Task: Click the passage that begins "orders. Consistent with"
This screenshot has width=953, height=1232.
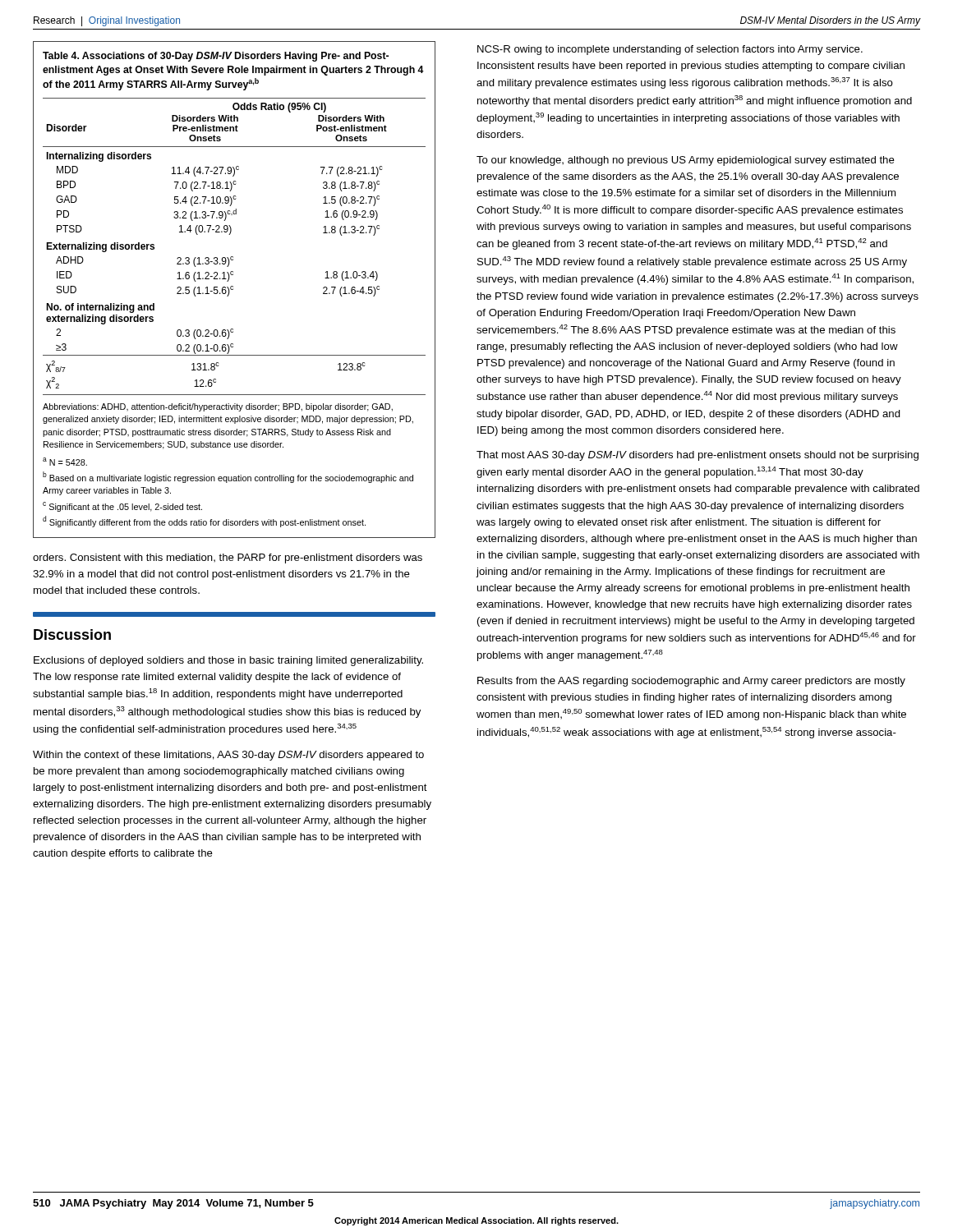Action: coord(228,574)
